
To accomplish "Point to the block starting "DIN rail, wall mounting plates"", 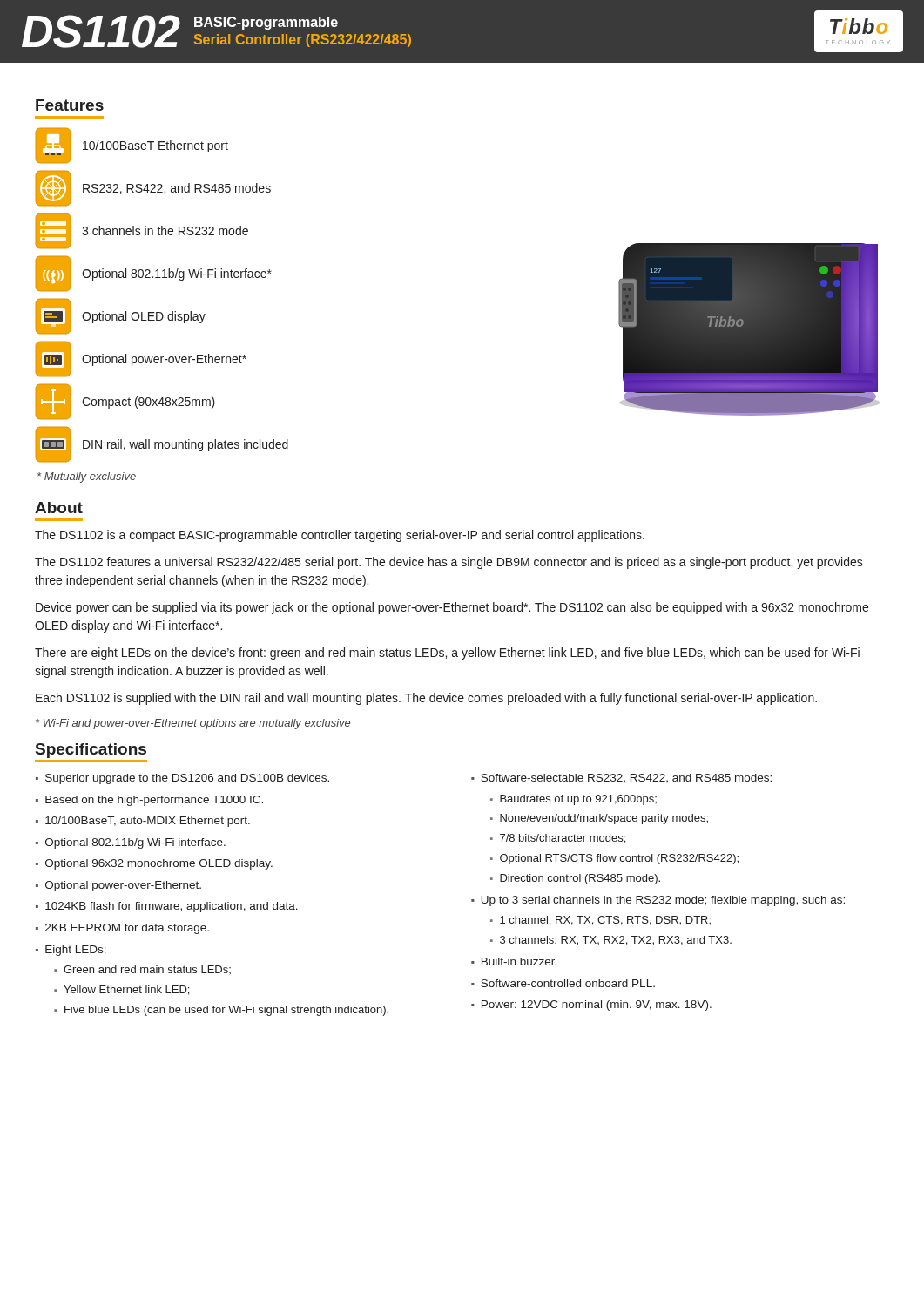I will [162, 444].
